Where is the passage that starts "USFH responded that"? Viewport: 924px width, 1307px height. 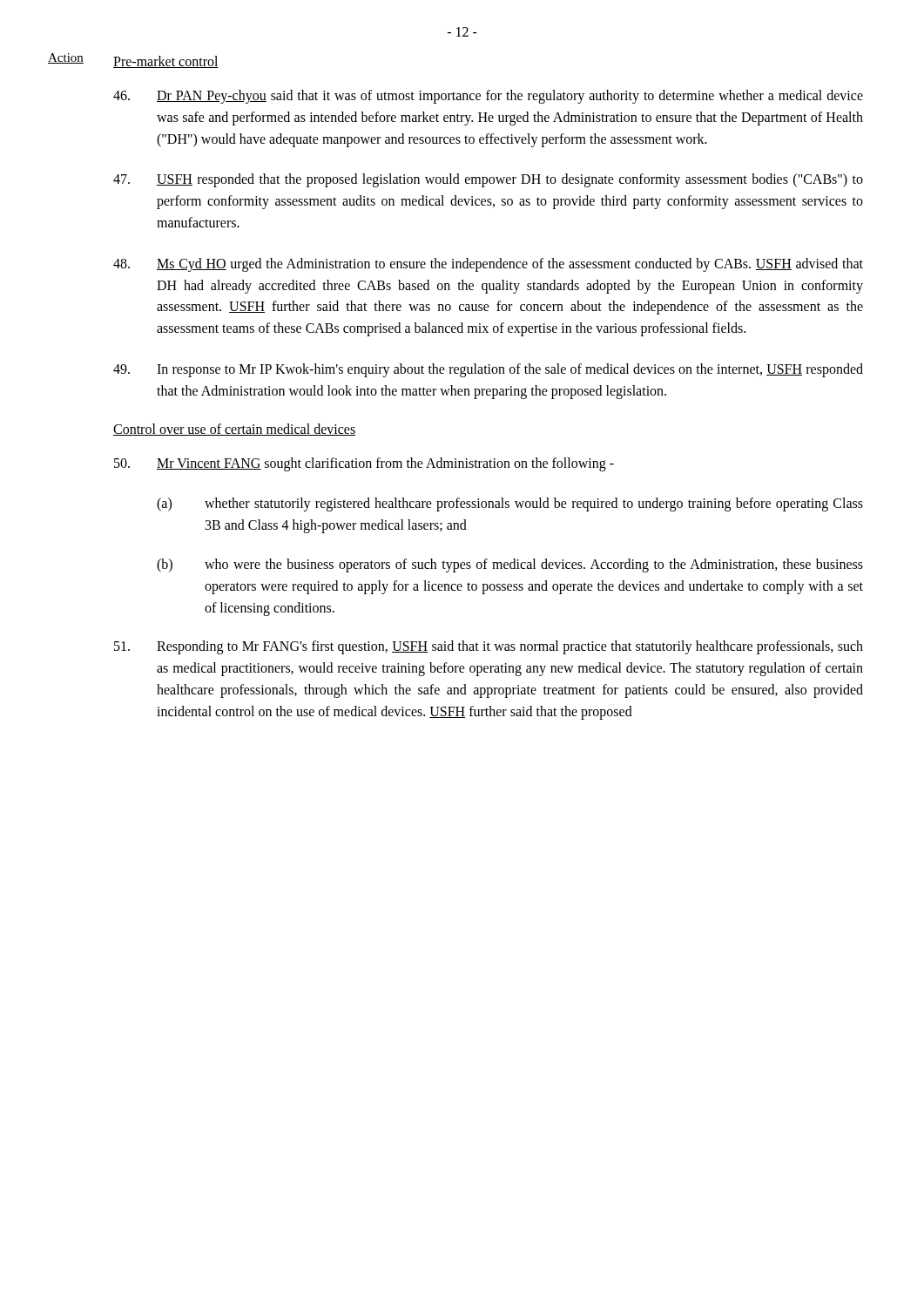click(488, 202)
